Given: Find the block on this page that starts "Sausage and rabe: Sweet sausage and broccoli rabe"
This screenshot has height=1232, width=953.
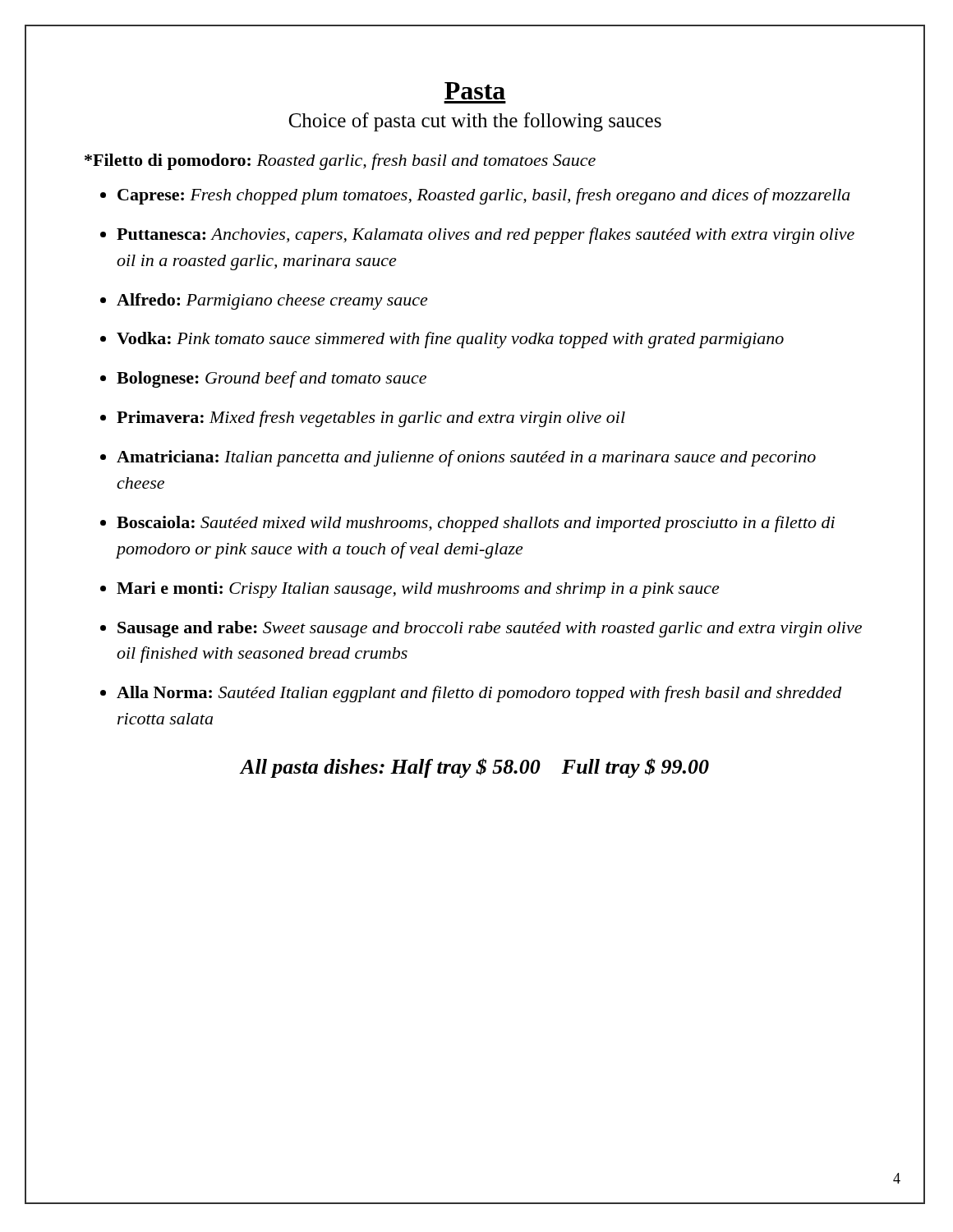Looking at the screenshot, I should pos(489,640).
